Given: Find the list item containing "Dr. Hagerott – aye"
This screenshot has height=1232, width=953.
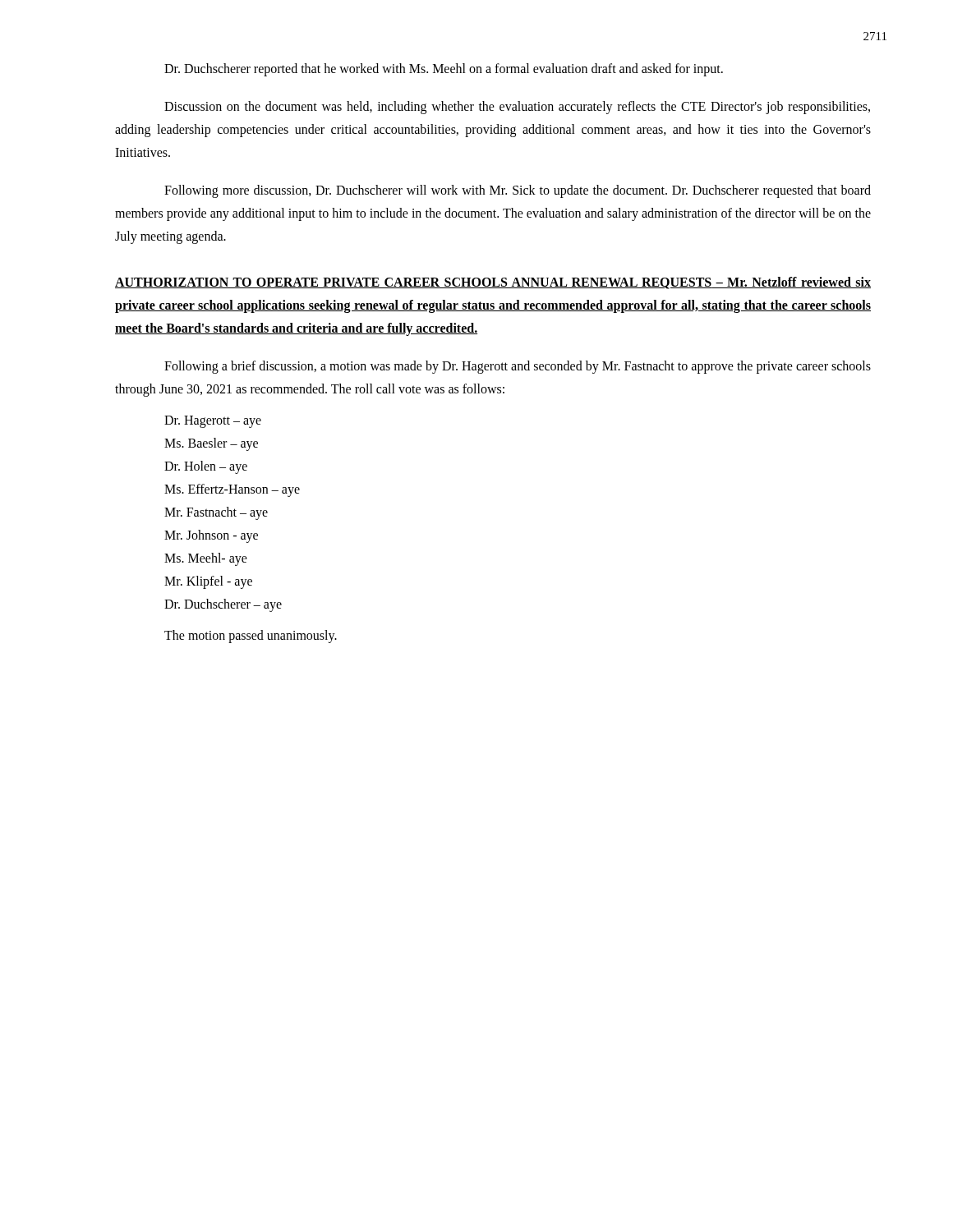Looking at the screenshot, I should [213, 420].
